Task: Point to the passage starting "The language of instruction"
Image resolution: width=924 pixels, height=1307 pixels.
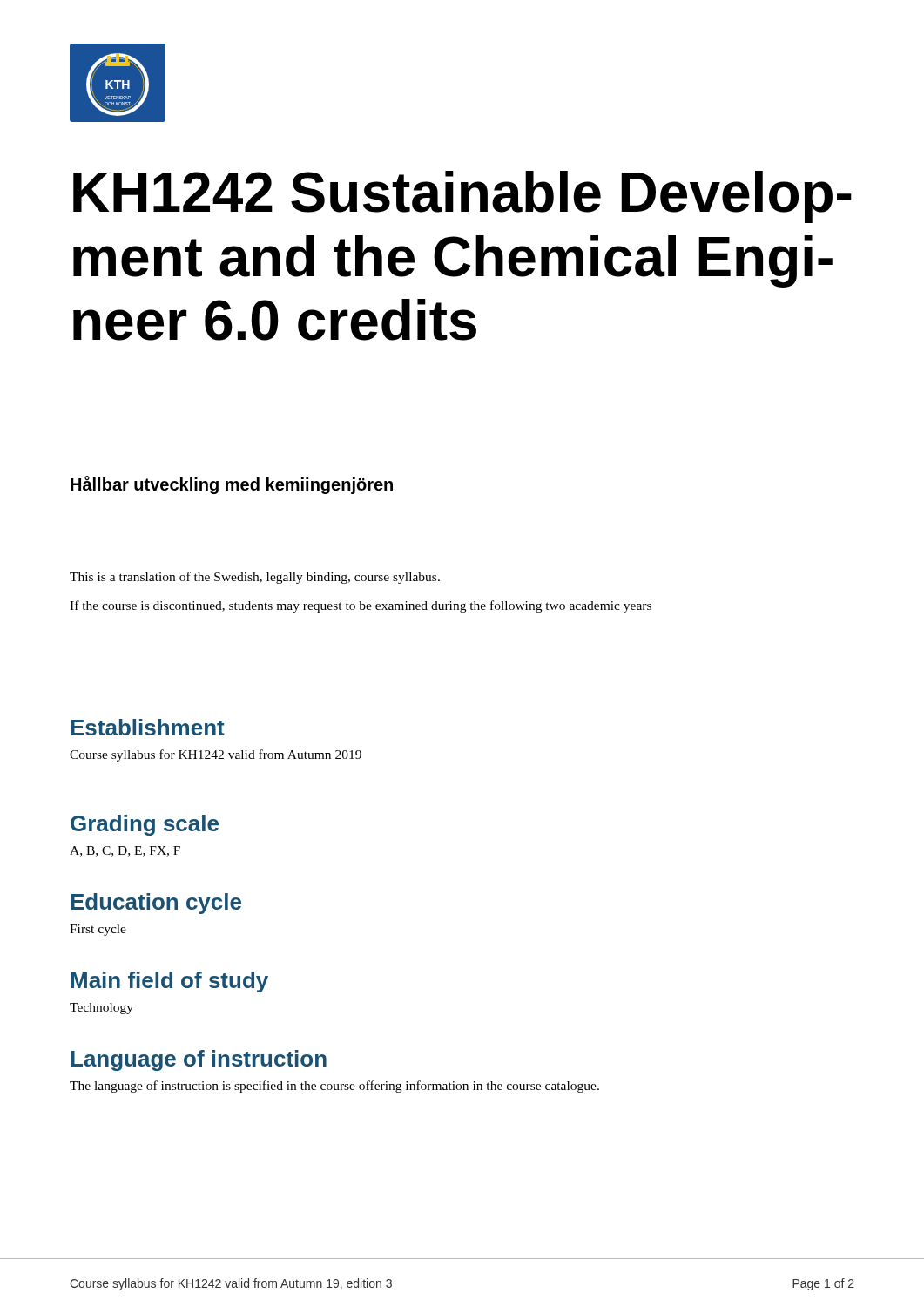Action: point(462,1086)
